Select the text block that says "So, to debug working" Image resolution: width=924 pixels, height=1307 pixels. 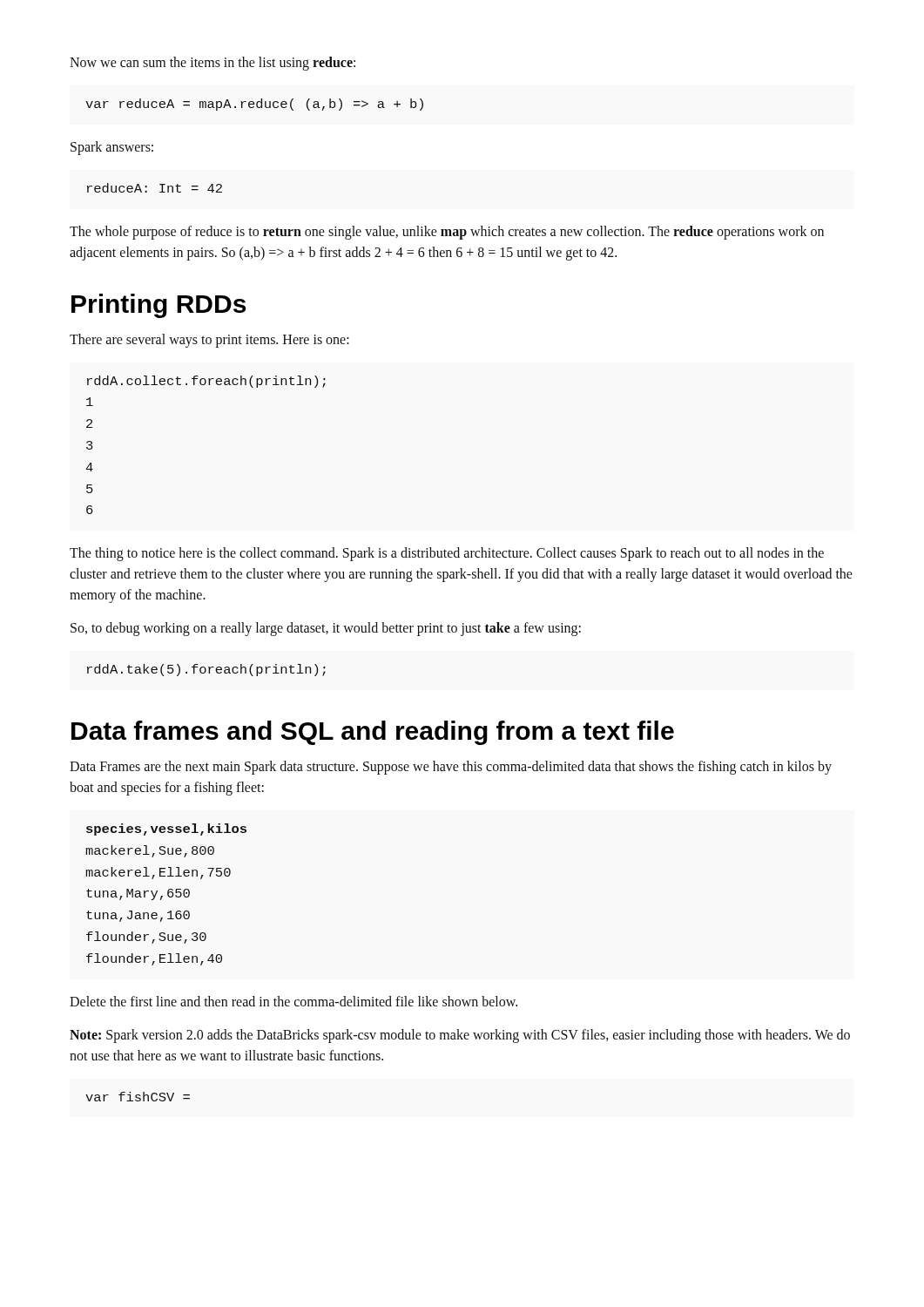point(326,628)
